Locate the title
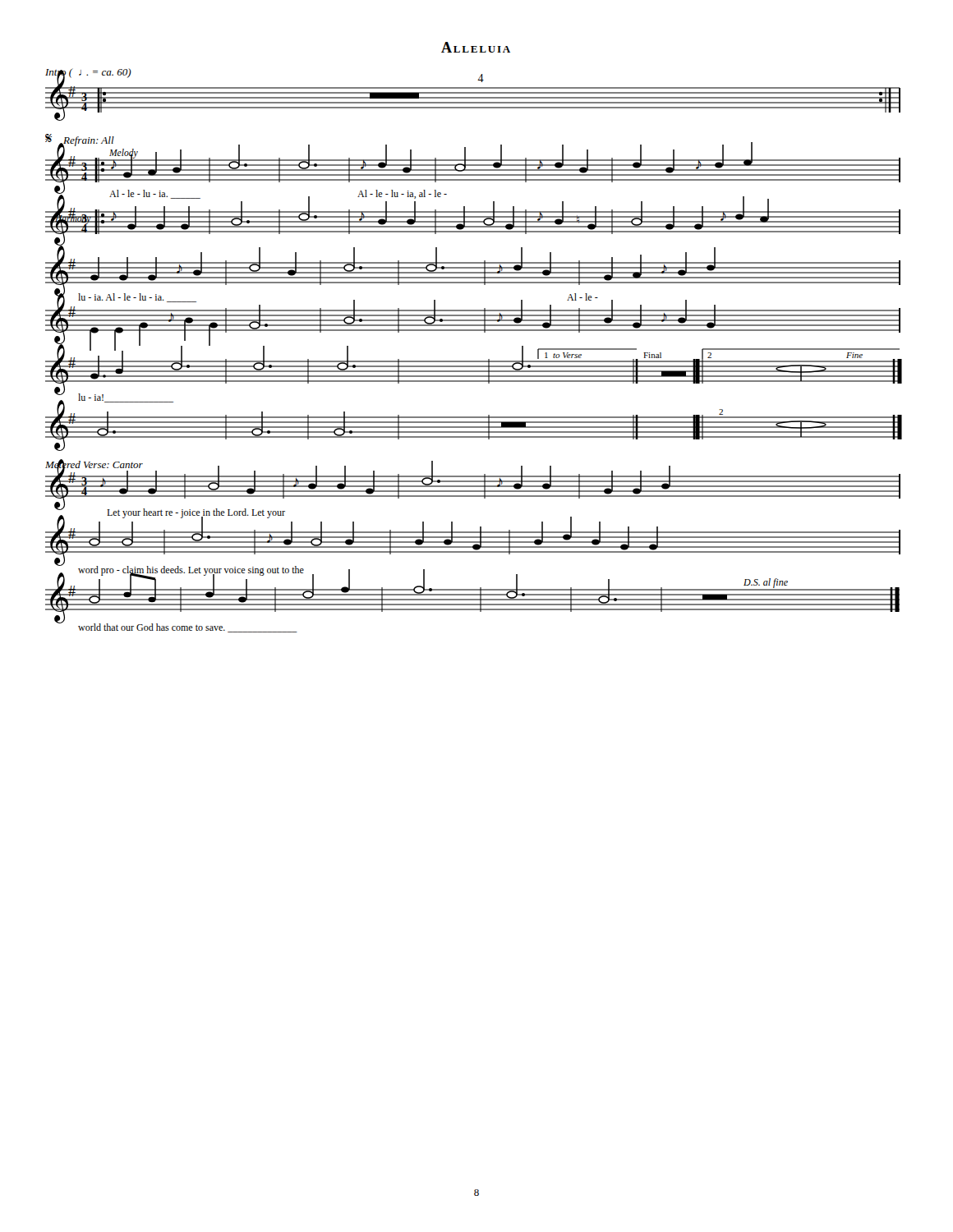 [476, 48]
